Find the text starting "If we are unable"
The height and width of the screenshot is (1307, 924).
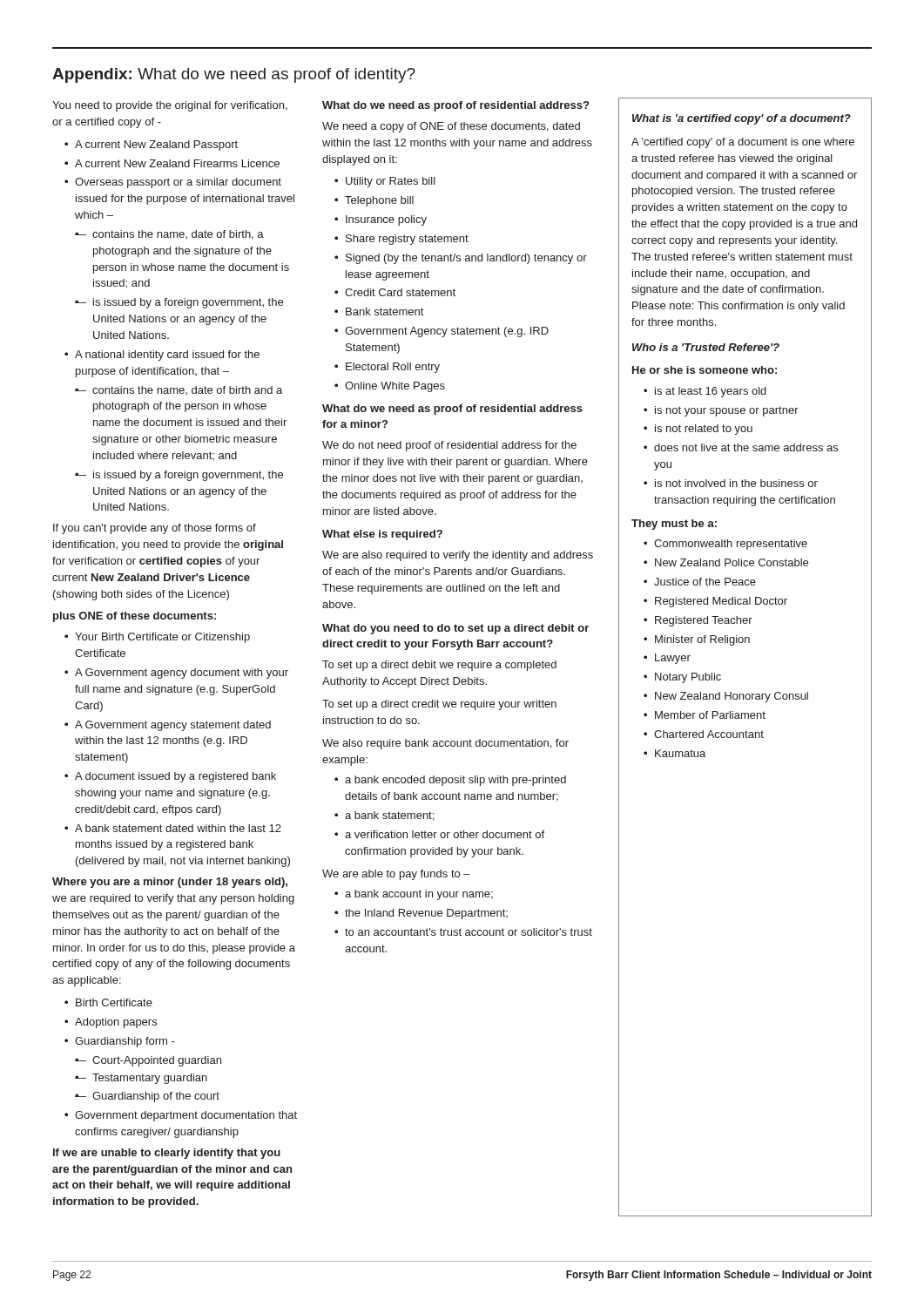point(172,1177)
